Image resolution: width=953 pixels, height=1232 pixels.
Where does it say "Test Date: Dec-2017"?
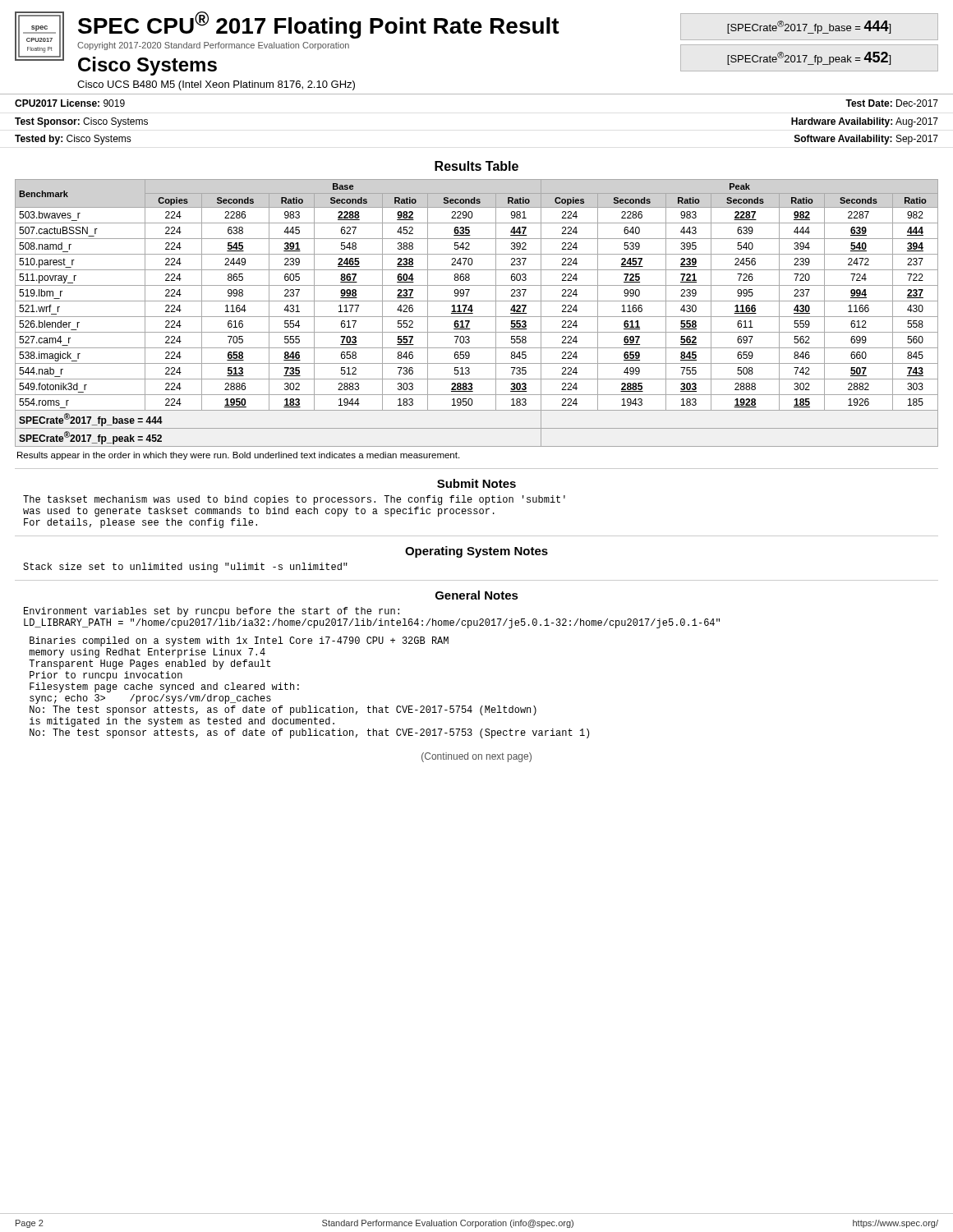pos(892,104)
